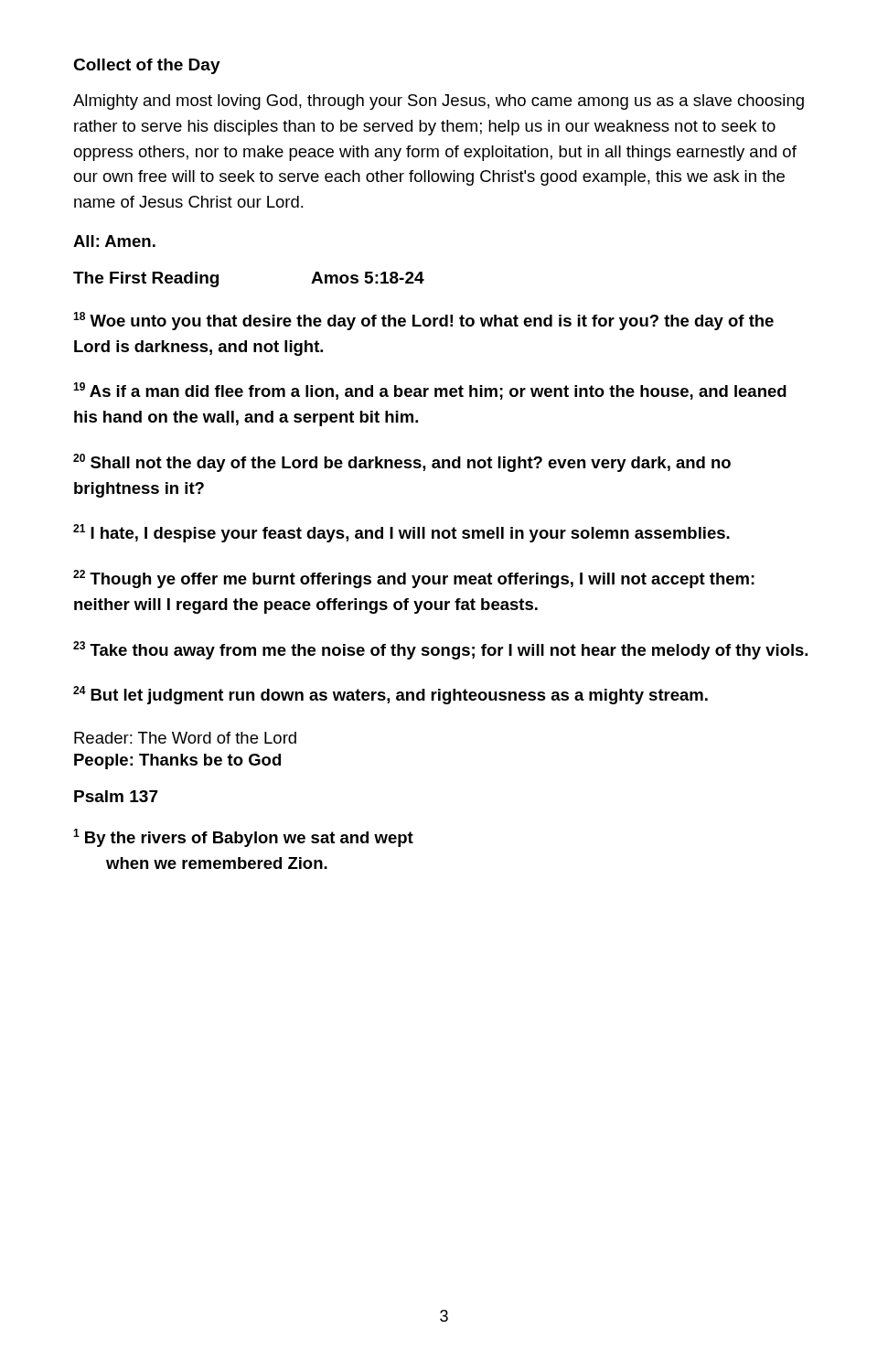
Task: Select the passage starting "People: Thanks be to"
Action: (178, 760)
